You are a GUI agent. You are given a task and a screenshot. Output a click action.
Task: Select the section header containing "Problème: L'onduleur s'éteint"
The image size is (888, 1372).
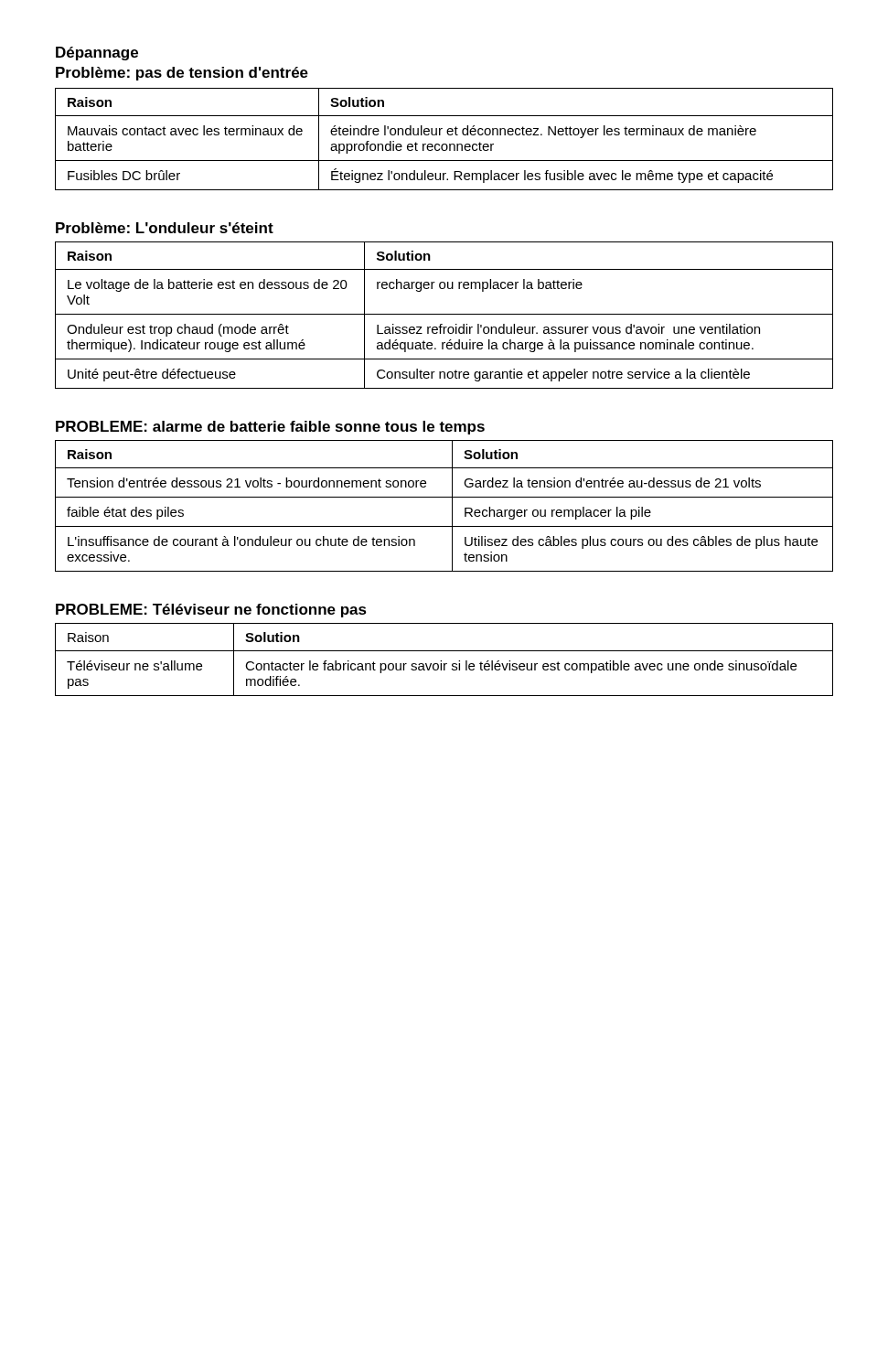164,228
